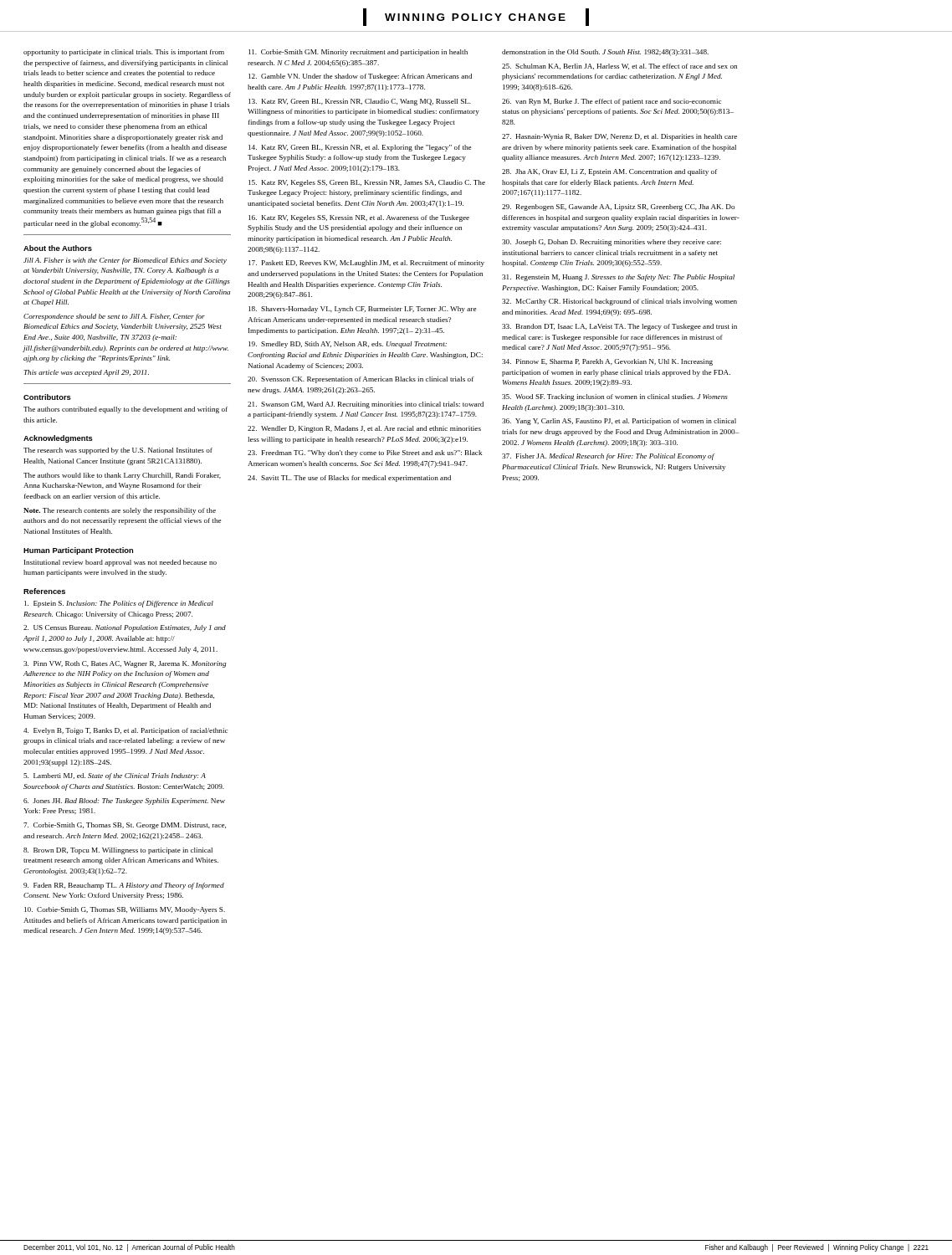Click the passage that begins "36. Yang Y, Carlin AS, Faustino PJ,"
This screenshot has height=1255, width=952.
621,432
